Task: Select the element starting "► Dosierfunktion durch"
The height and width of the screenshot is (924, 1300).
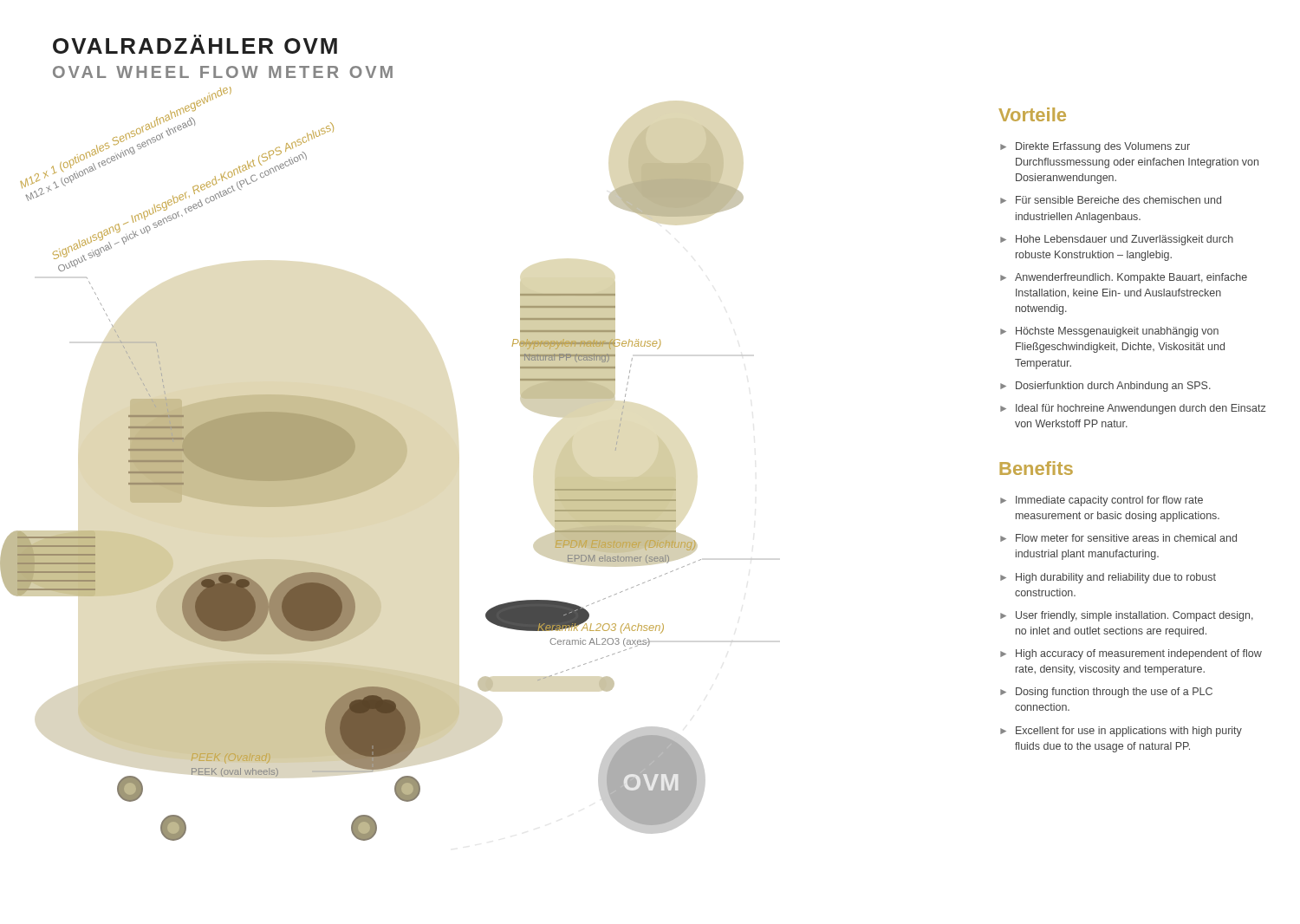Action: point(1105,385)
